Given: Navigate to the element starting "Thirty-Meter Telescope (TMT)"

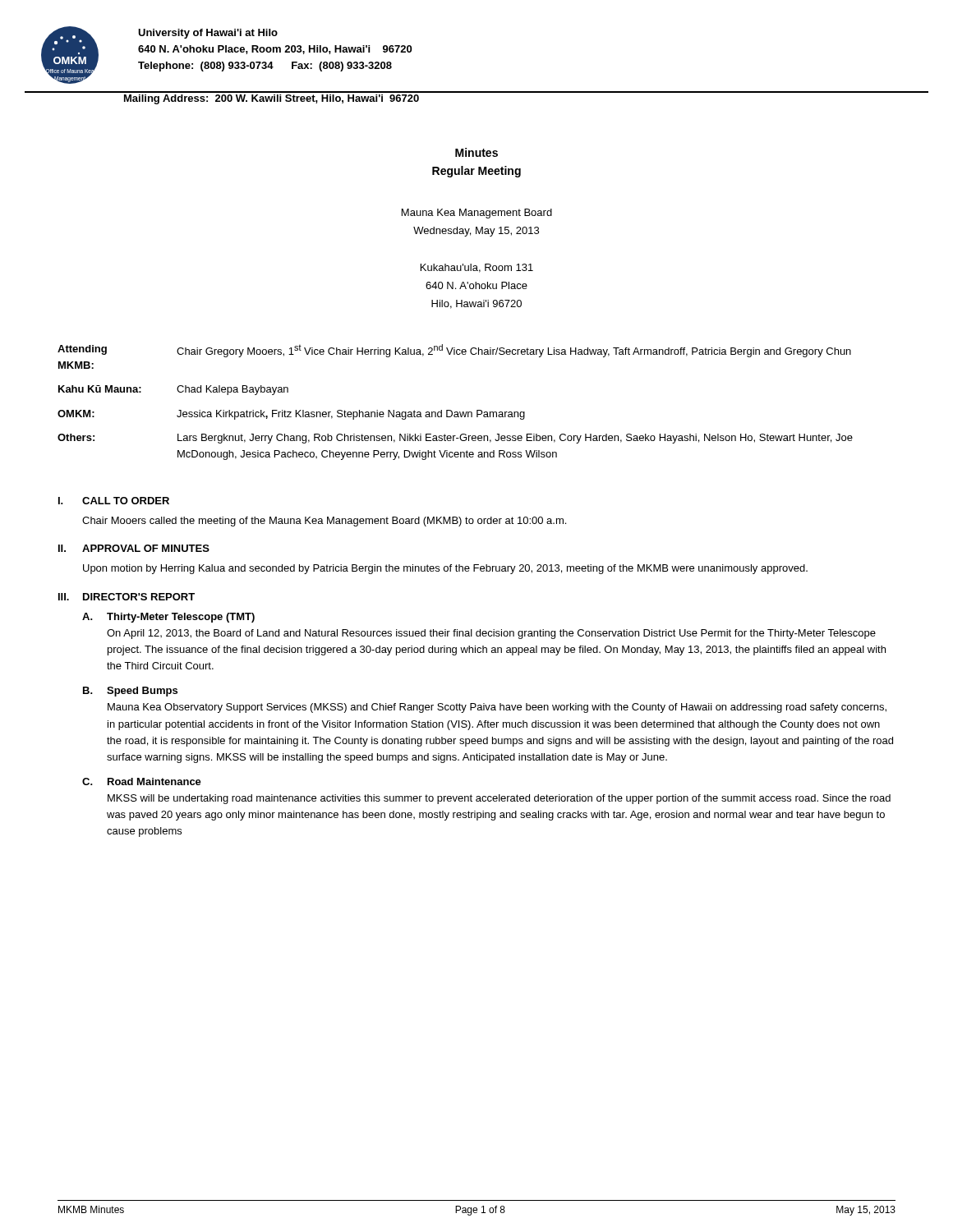Looking at the screenshot, I should point(181,616).
